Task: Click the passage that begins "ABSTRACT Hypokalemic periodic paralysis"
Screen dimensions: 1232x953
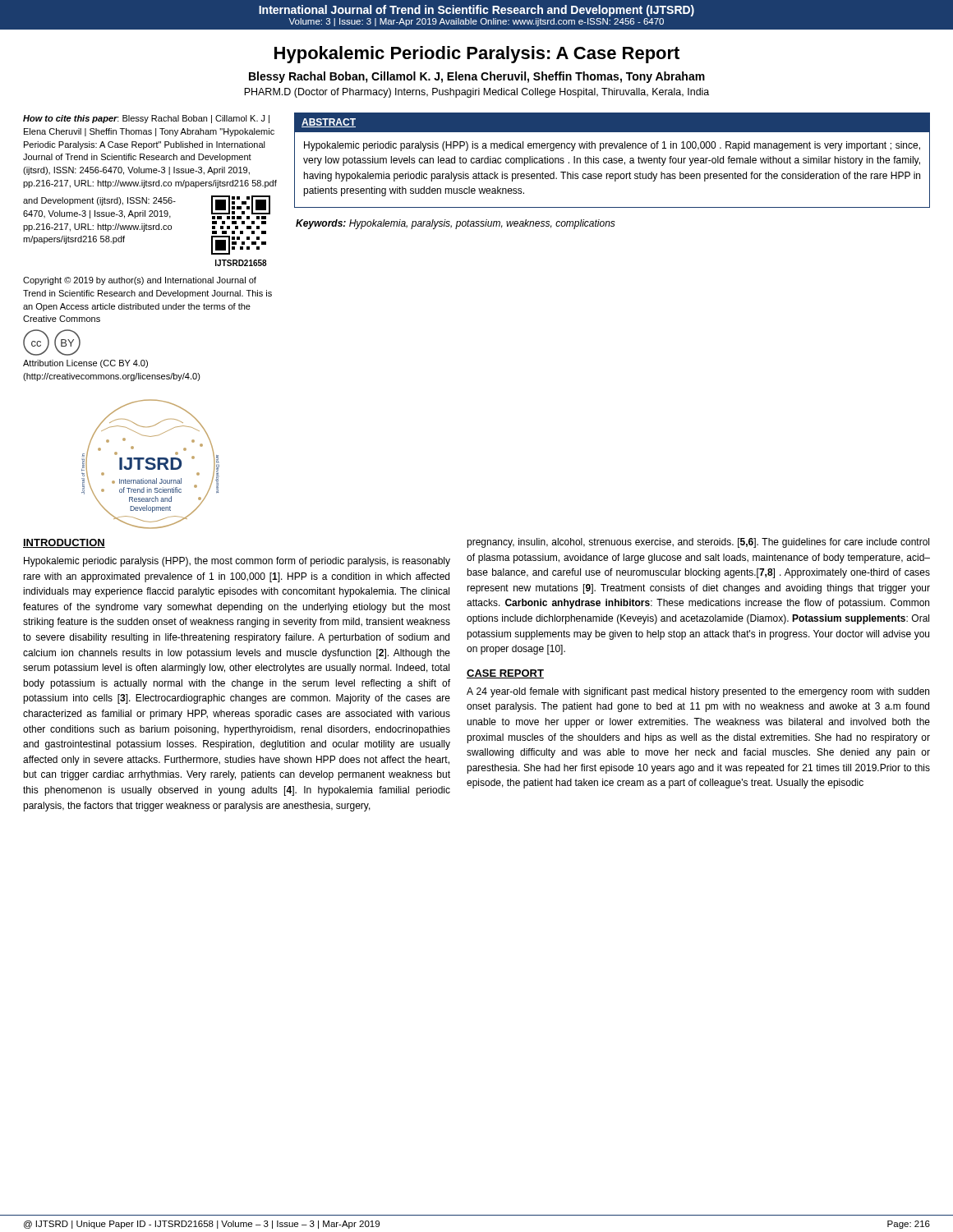Action: pyautogui.click(x=612, y=155)
